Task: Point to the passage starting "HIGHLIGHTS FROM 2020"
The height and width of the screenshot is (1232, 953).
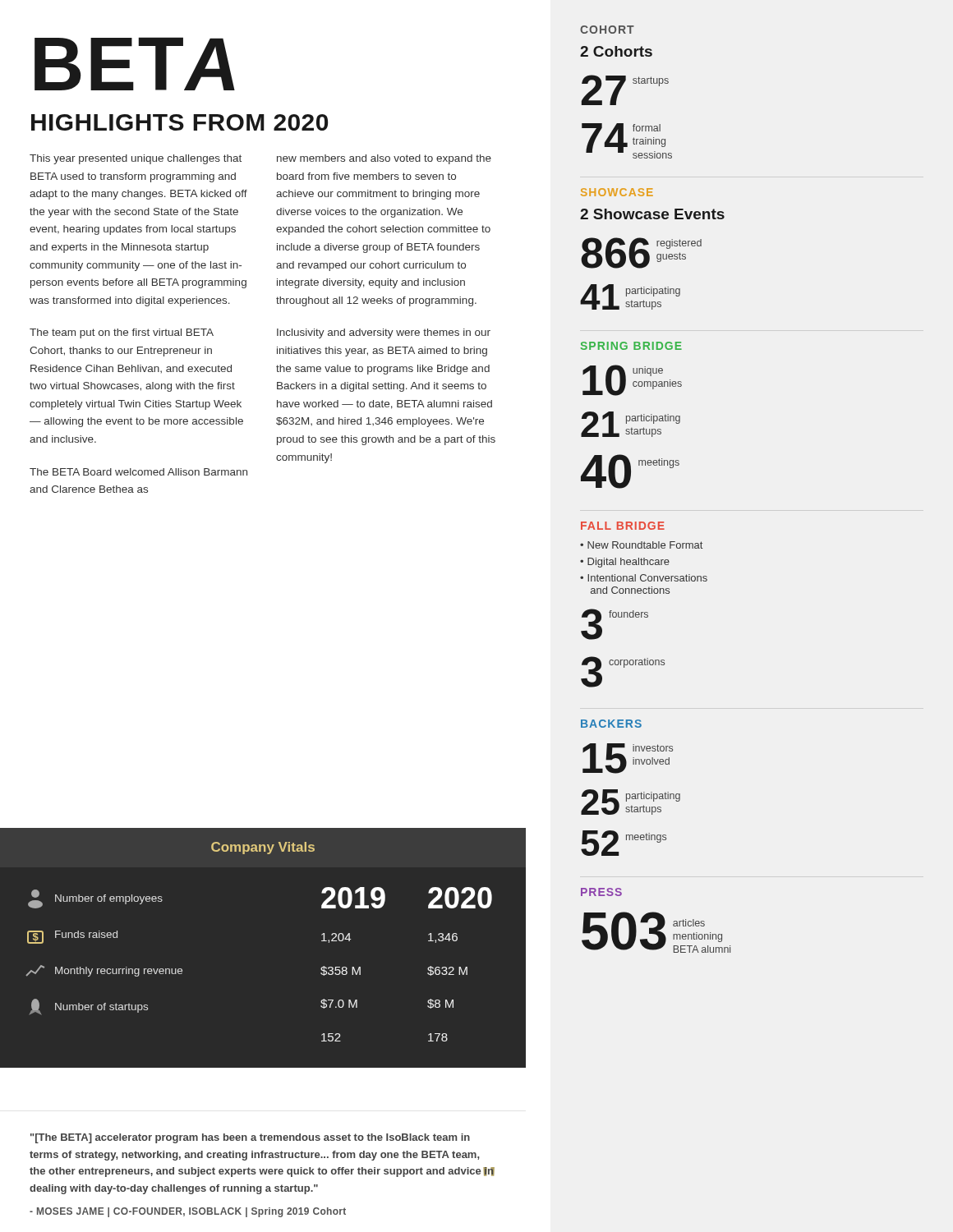Action: pos(179,122)
